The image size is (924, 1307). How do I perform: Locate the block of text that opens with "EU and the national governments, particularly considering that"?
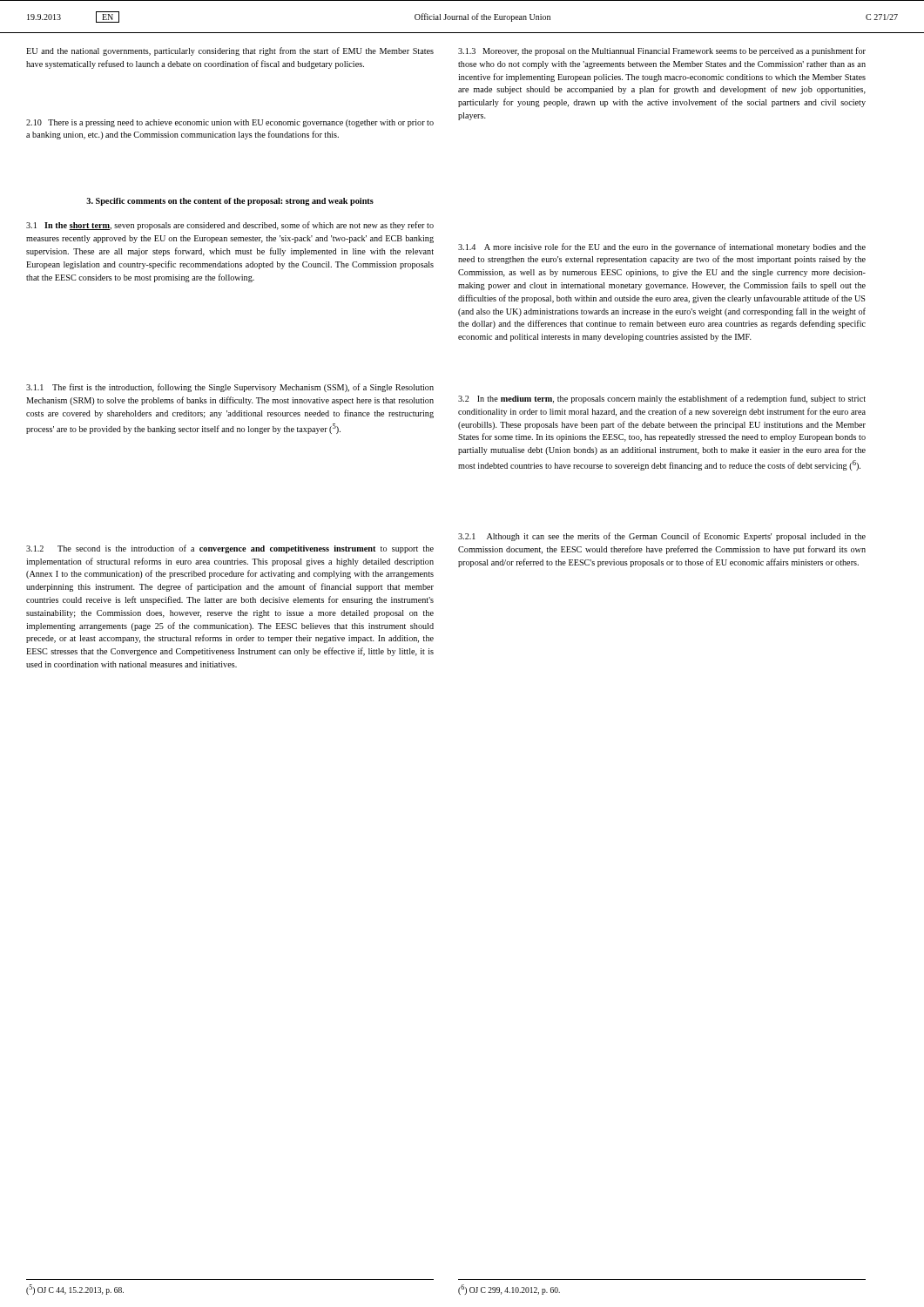point(230,57)
